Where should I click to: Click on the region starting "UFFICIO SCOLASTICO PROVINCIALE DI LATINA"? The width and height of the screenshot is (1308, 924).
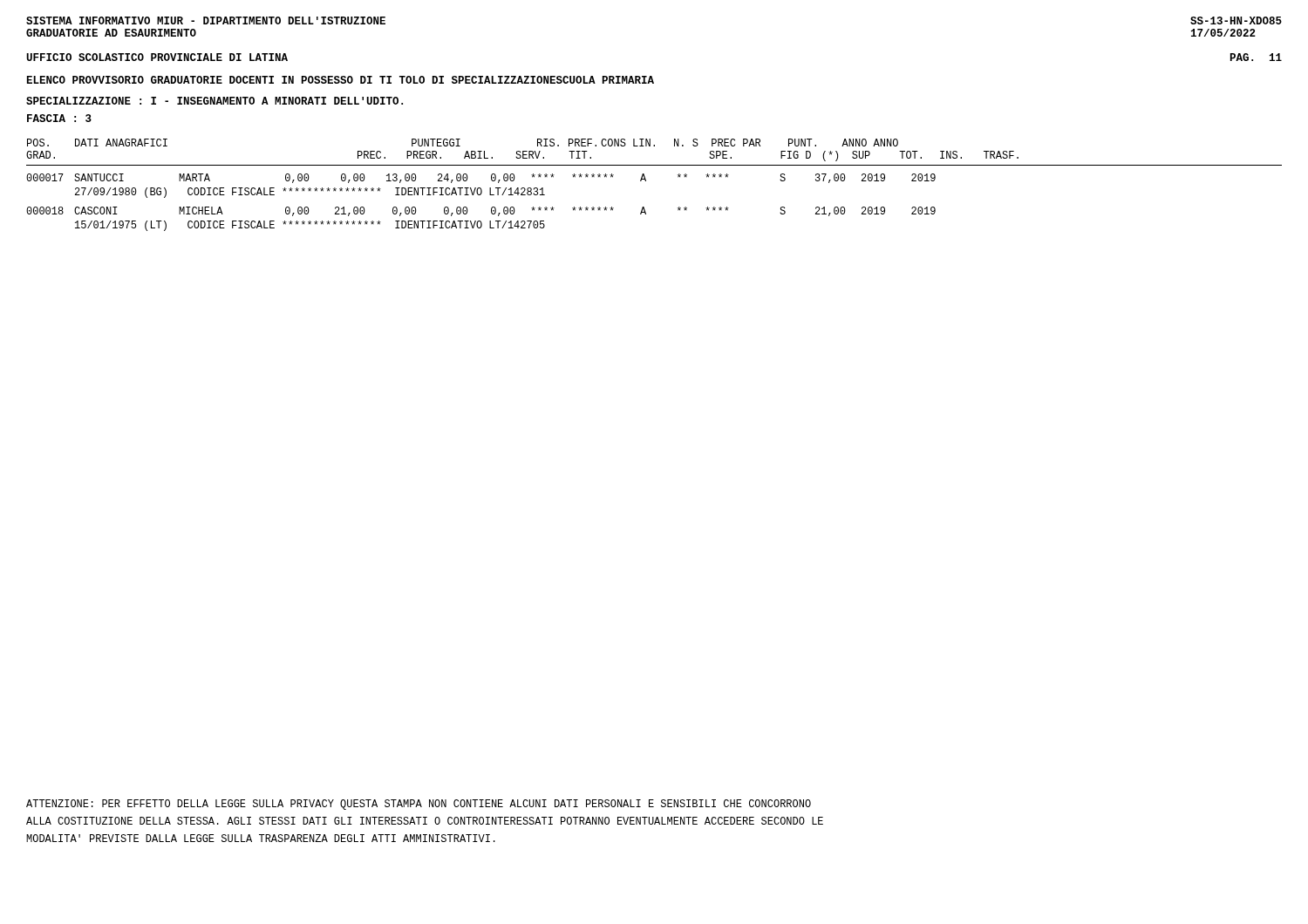155,57
